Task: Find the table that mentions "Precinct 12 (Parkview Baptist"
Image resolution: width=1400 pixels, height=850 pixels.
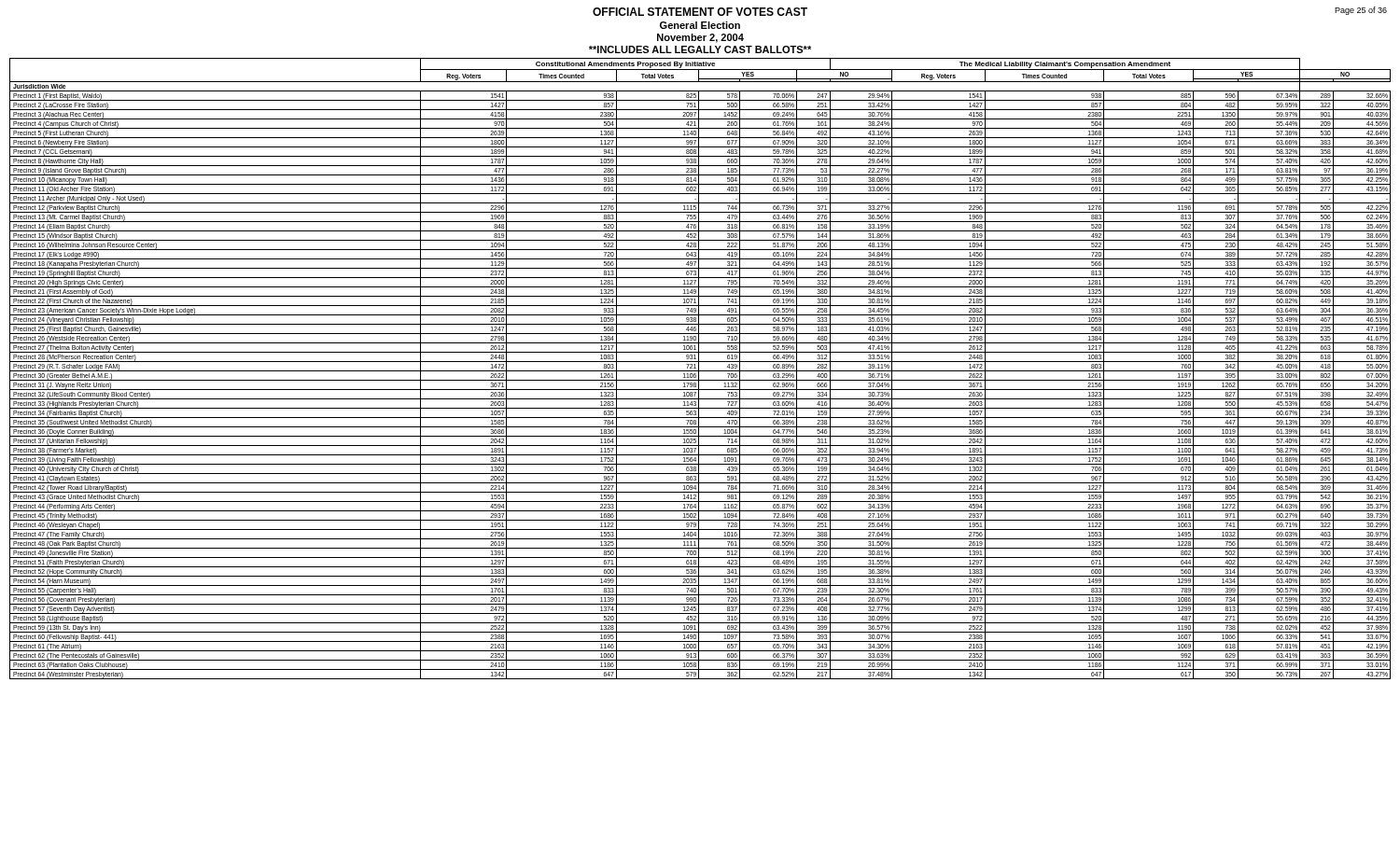Action: pyautogui.click(x=700, y=369)
